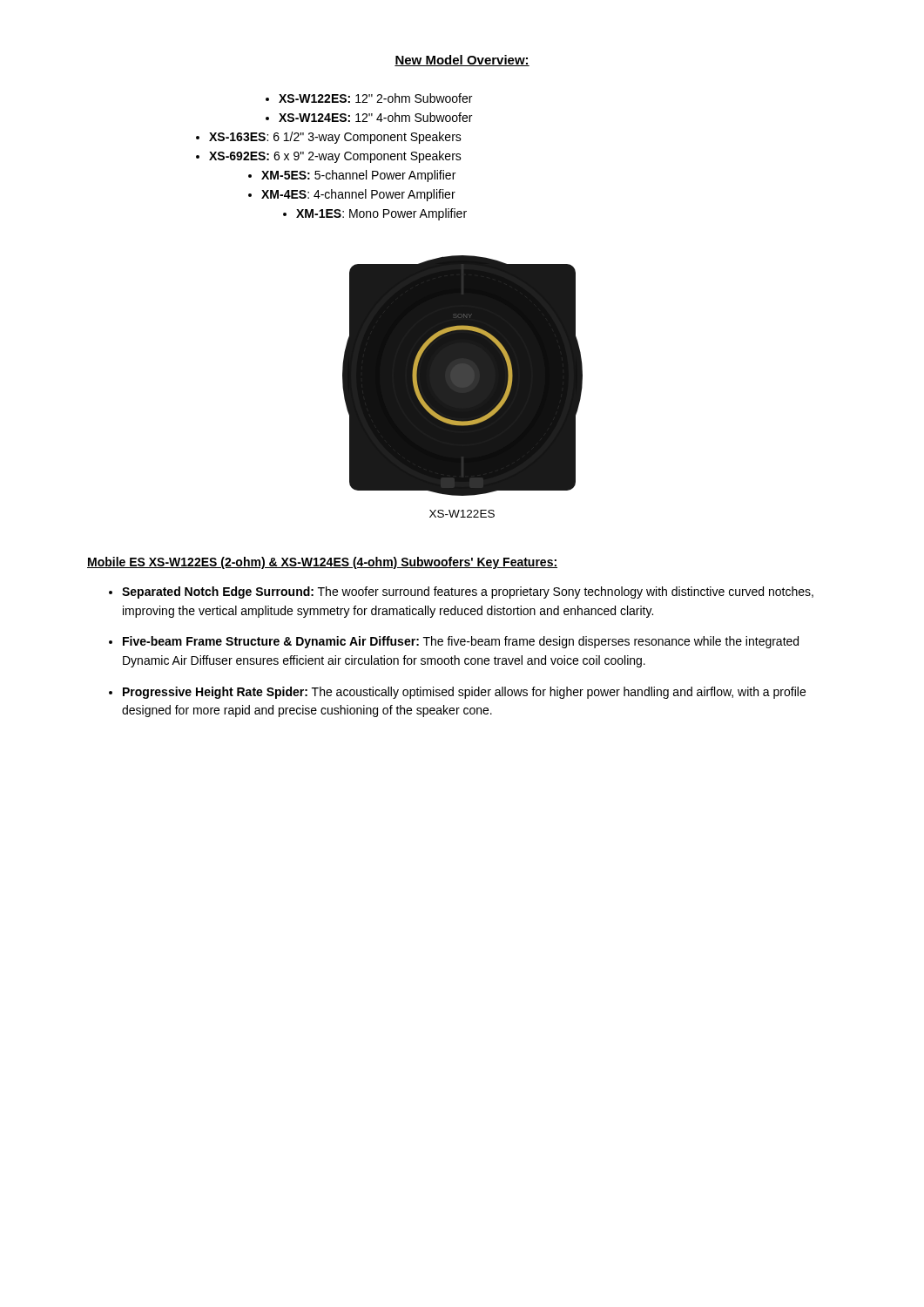Click on the list item containing "Separated Notch Edge Surround: The woofer surround features"

click(x=471, y=602)
